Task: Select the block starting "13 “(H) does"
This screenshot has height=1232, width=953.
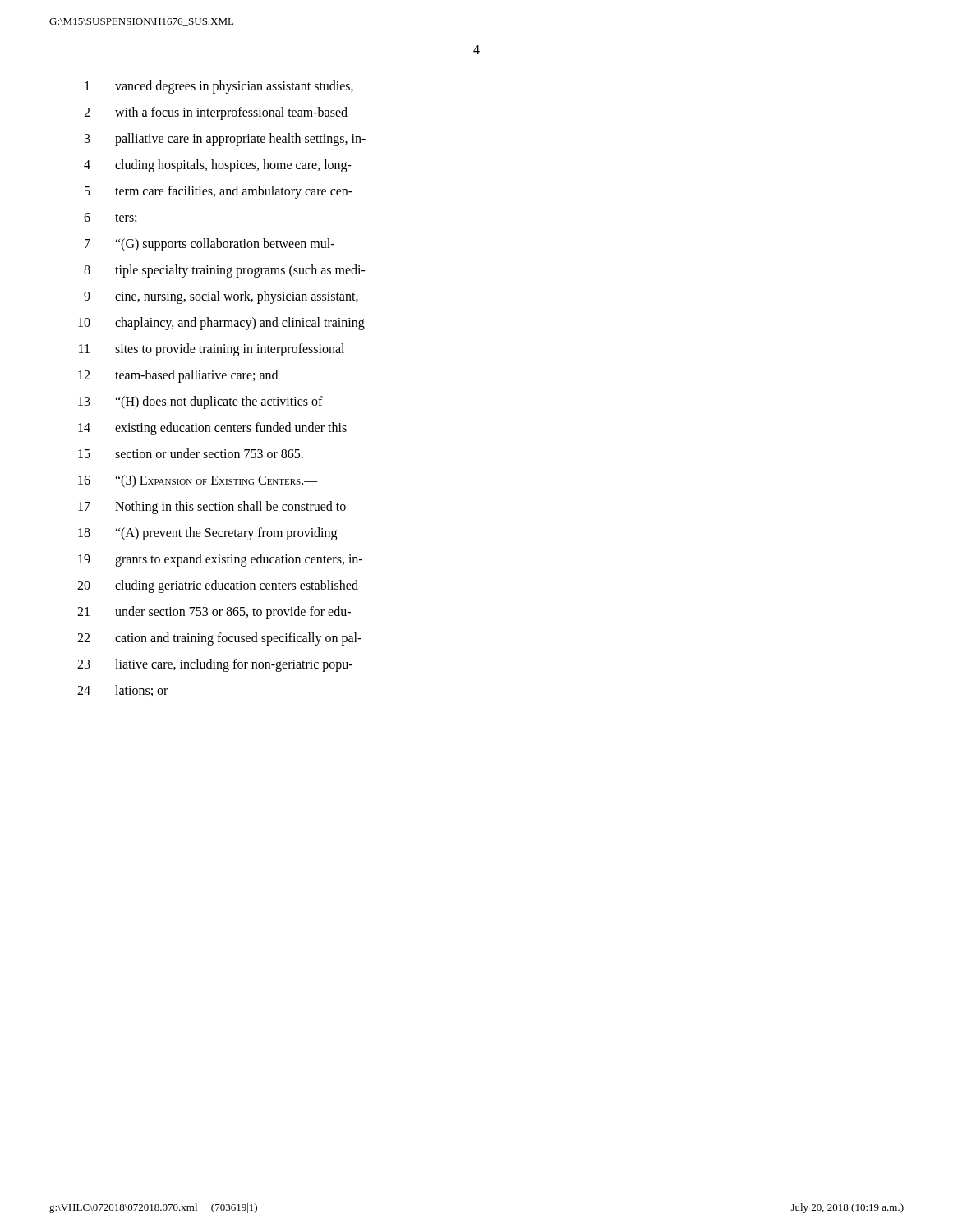Action: point(200,402)
